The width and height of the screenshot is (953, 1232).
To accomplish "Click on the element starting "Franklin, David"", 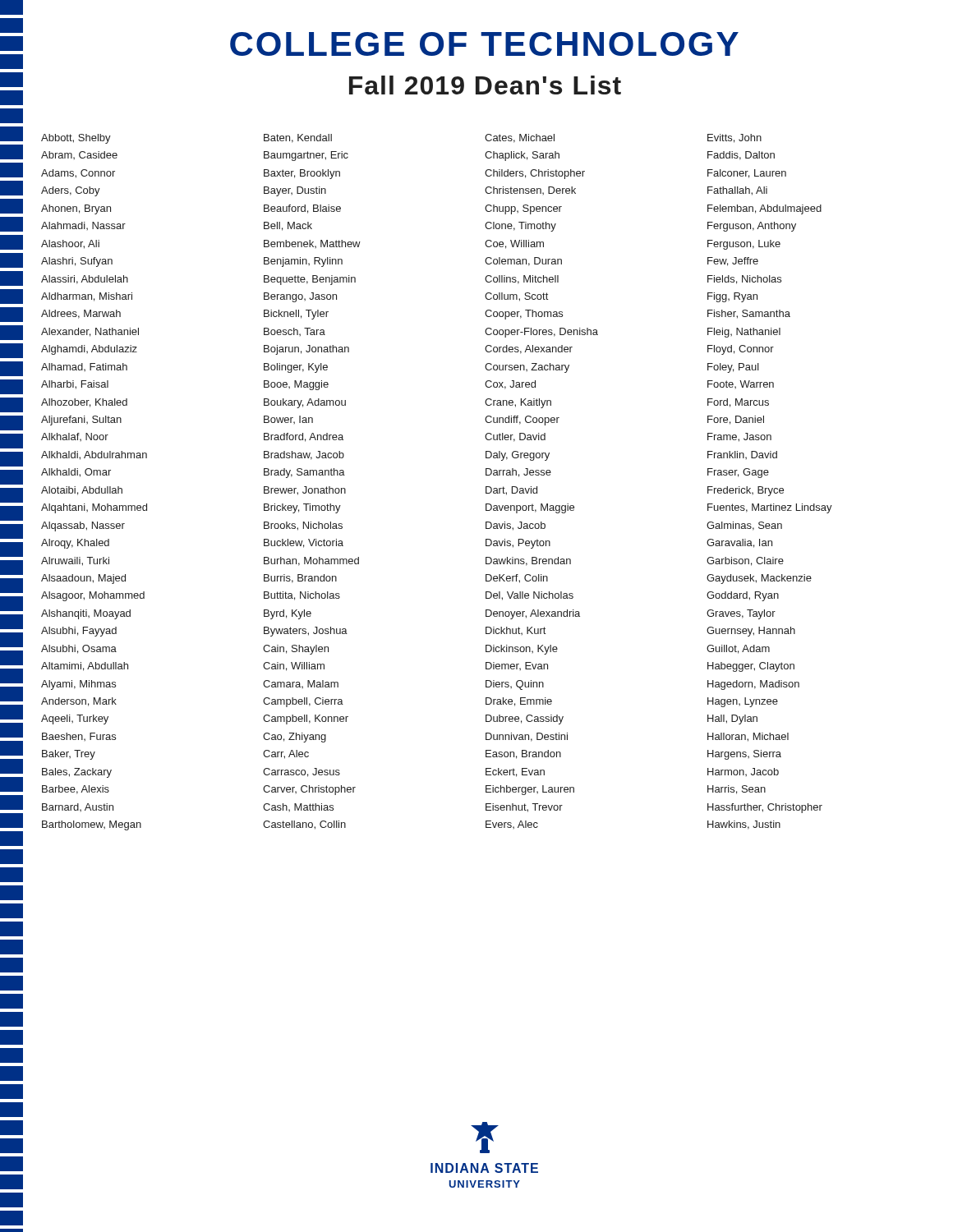I will click(742, 454).
